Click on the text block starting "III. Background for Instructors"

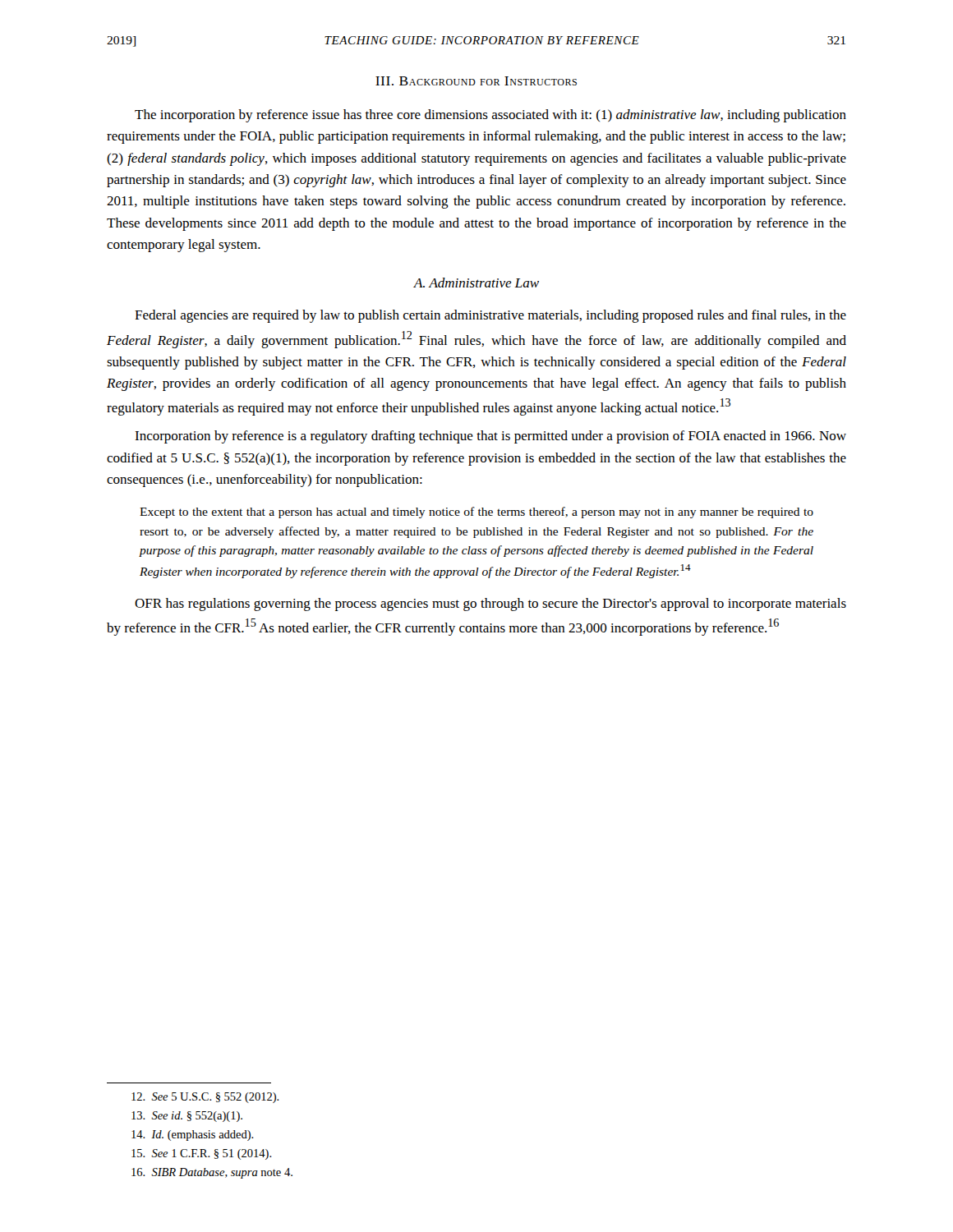(476, 81)
